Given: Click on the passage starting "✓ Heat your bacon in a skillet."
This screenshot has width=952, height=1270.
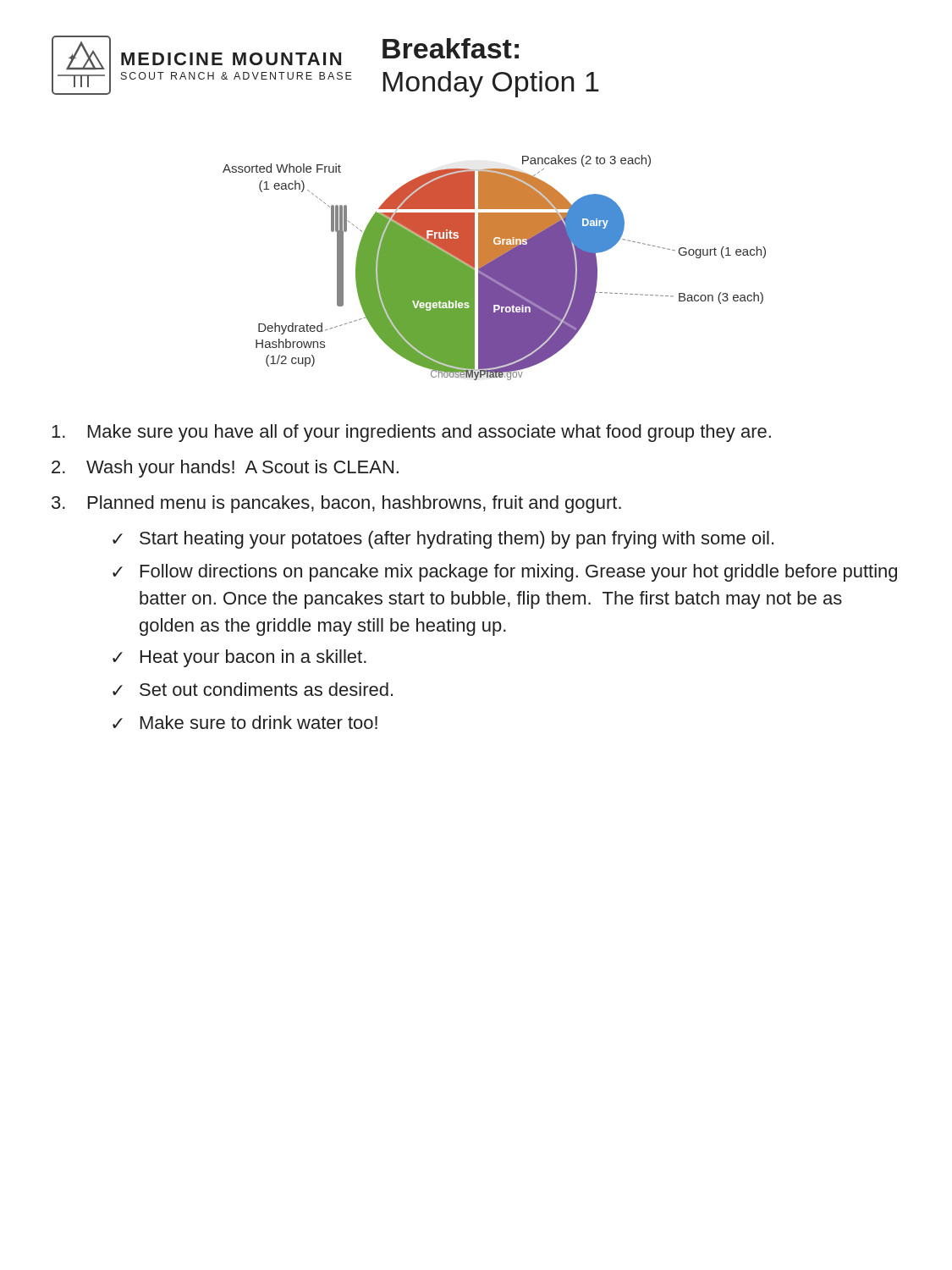Looking at the screenshot, I should [x=239, y=658].
